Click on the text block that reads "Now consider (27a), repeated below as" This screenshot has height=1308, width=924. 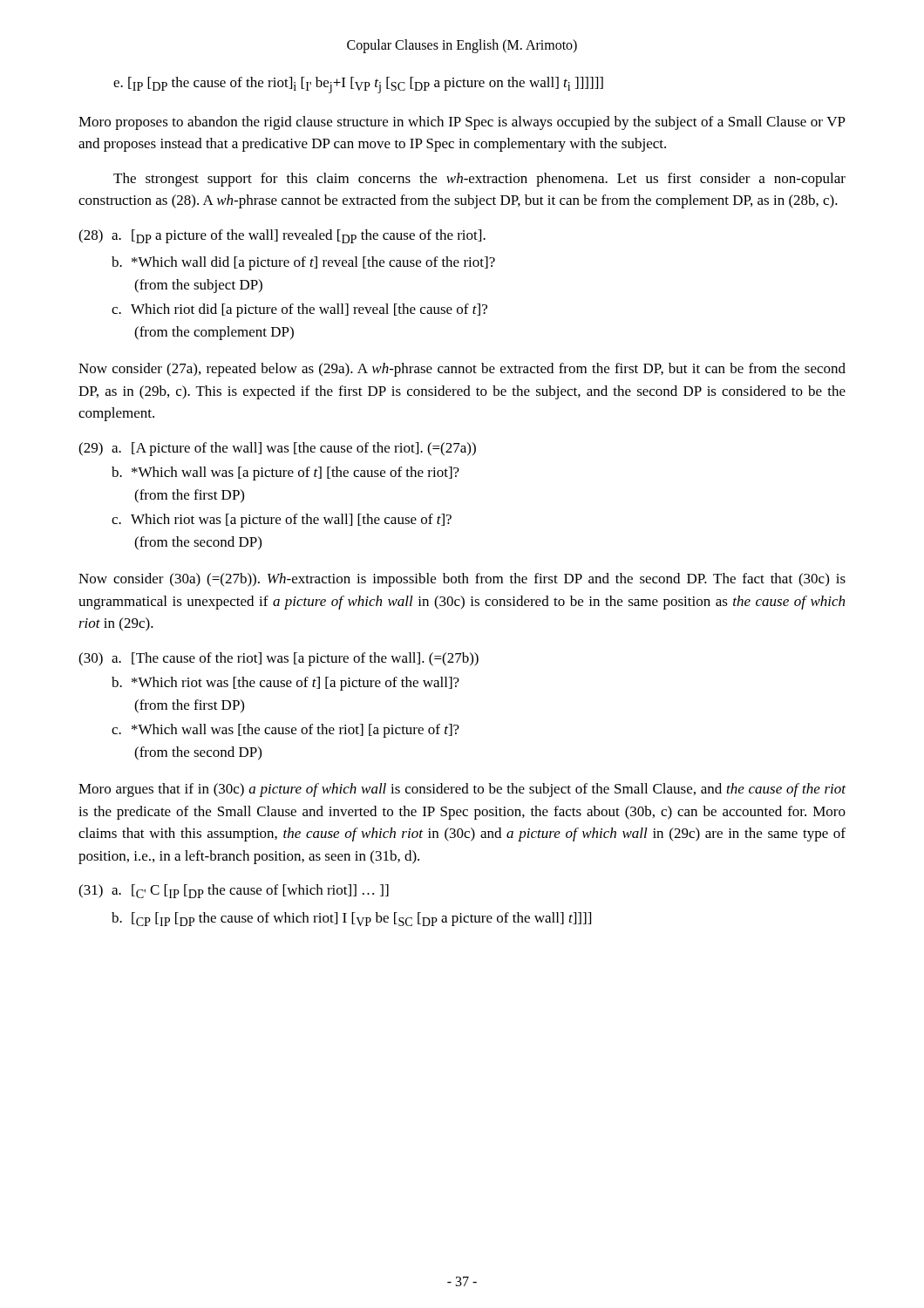point(462,391)
